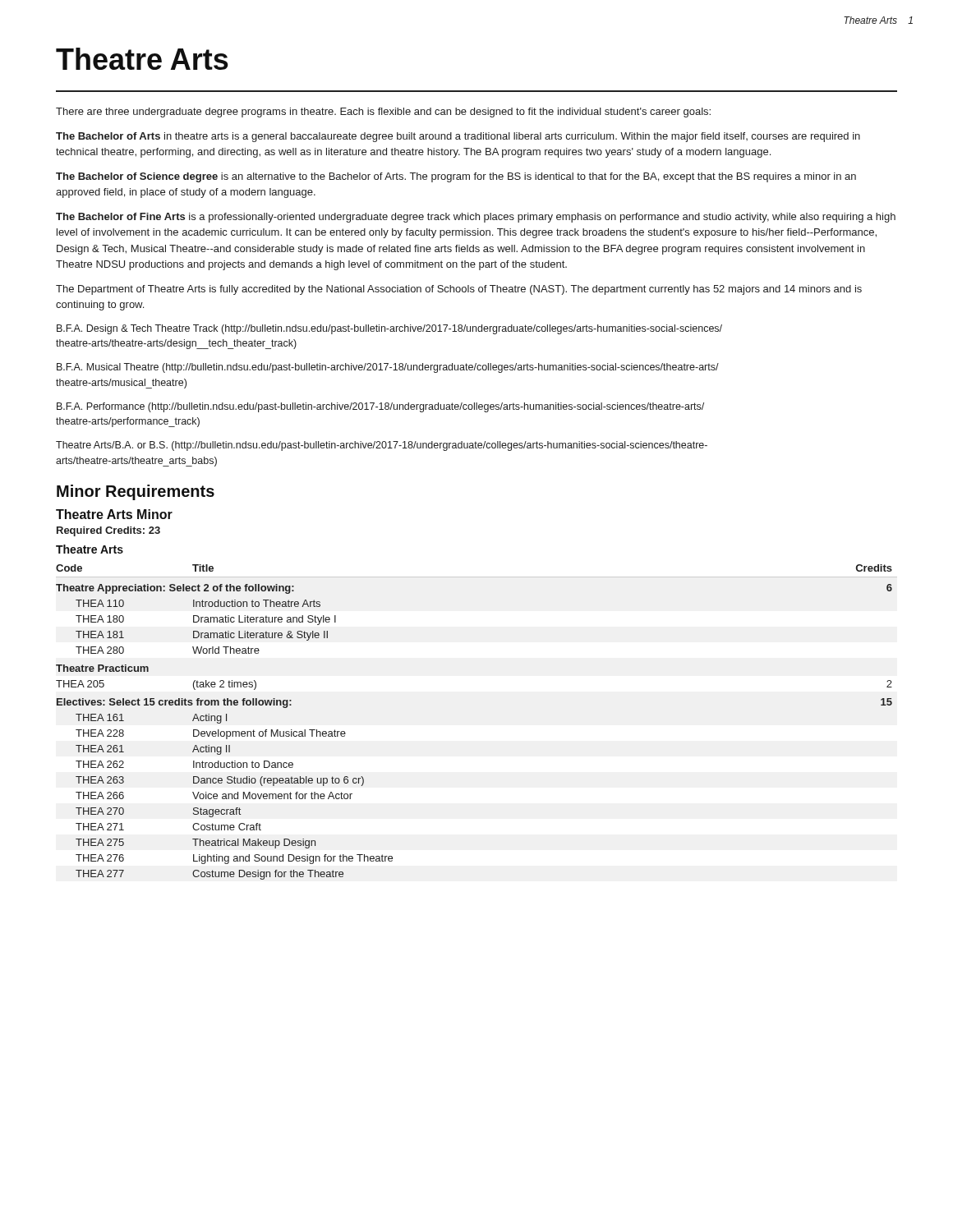
Task: Locate the table with the text "THEA 110"
Action: 476,720
